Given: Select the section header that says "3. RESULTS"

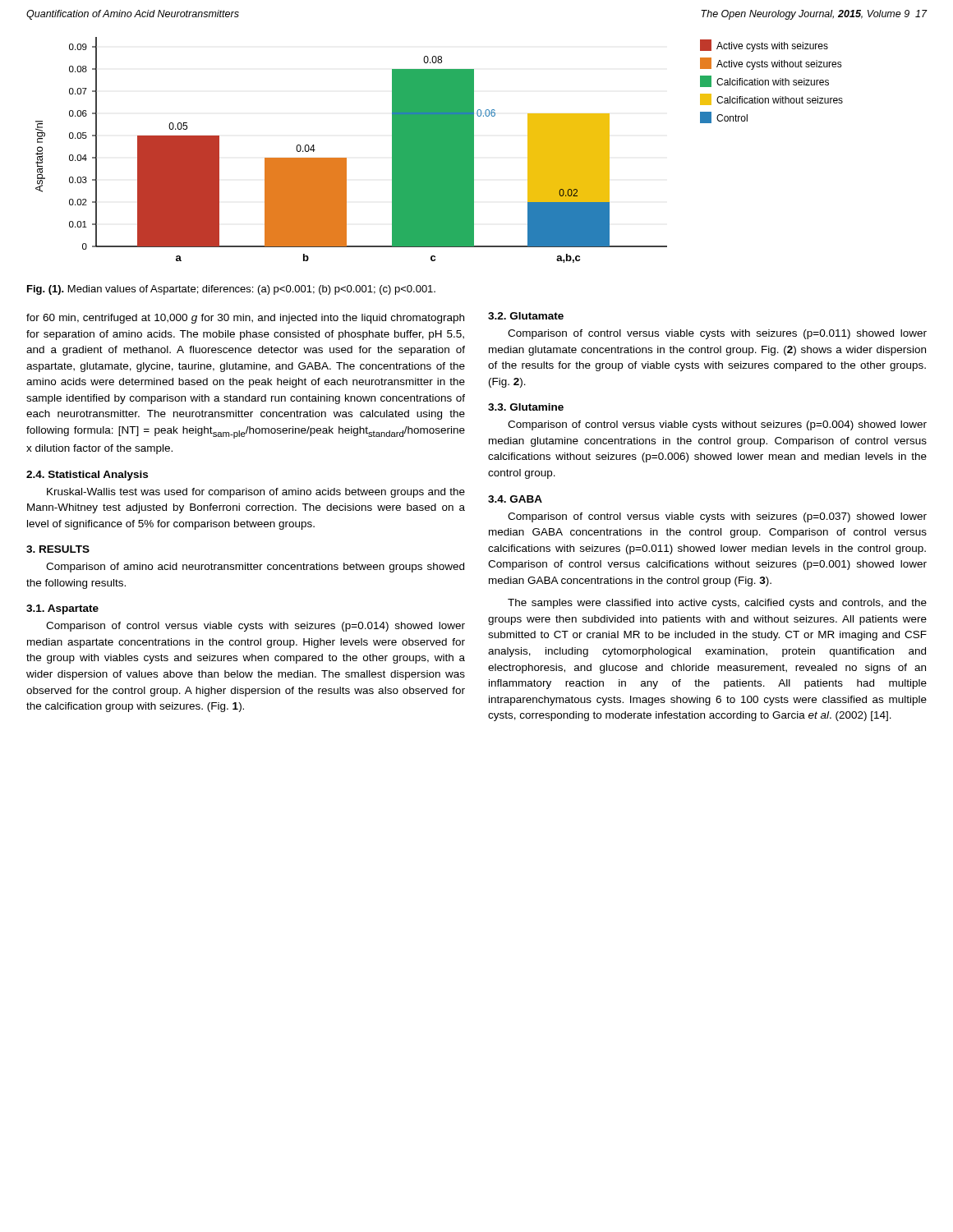Looking at the screenshot, I should 58,549.
